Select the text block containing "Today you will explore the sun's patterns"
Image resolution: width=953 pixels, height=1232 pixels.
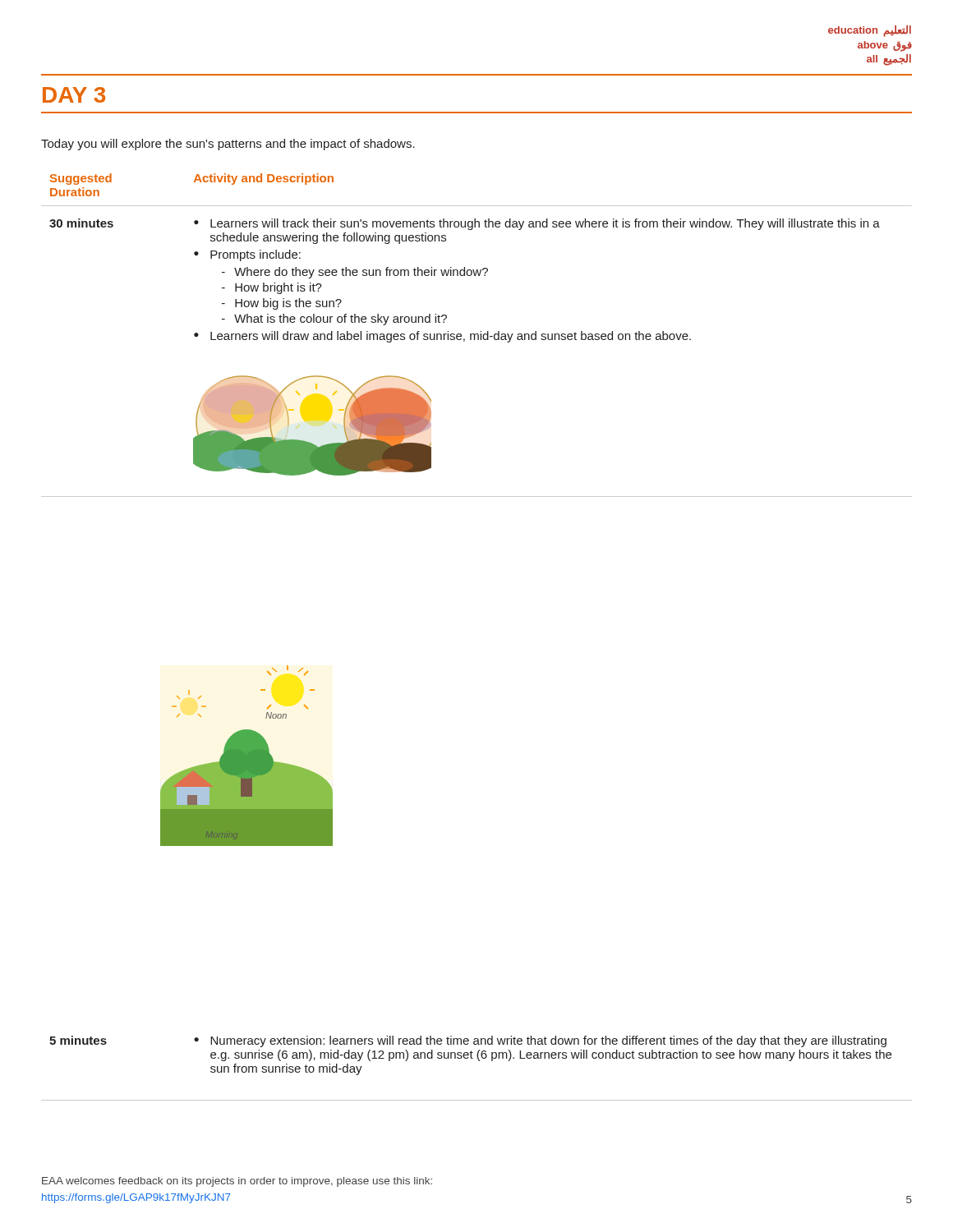pyautogui.click(x=228, y=143)
